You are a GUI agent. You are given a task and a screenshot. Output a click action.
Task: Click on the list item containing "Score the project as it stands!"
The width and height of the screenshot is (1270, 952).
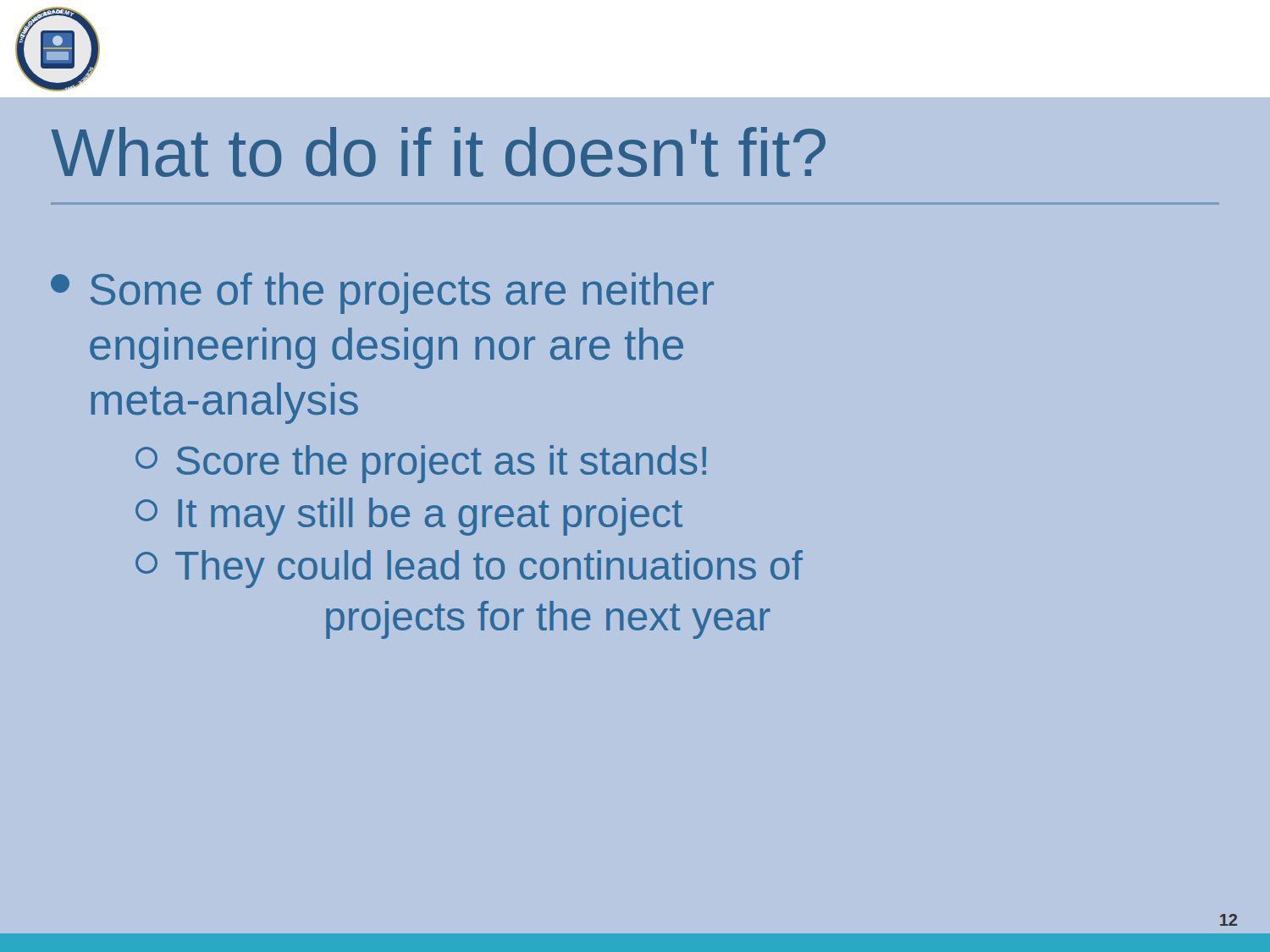tap(423, 461)
